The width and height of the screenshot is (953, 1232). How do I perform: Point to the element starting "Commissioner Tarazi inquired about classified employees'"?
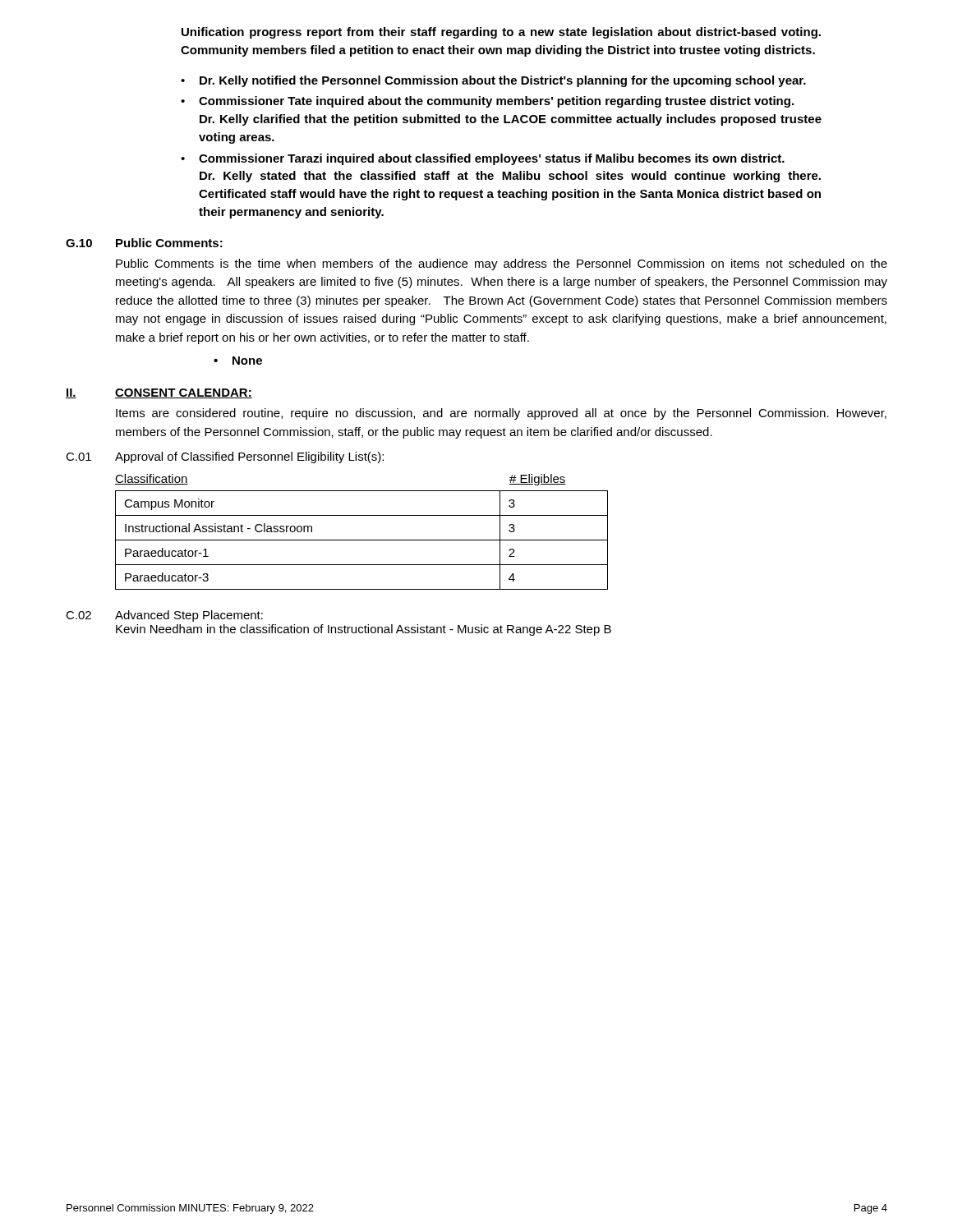click(x=510, y=184)
